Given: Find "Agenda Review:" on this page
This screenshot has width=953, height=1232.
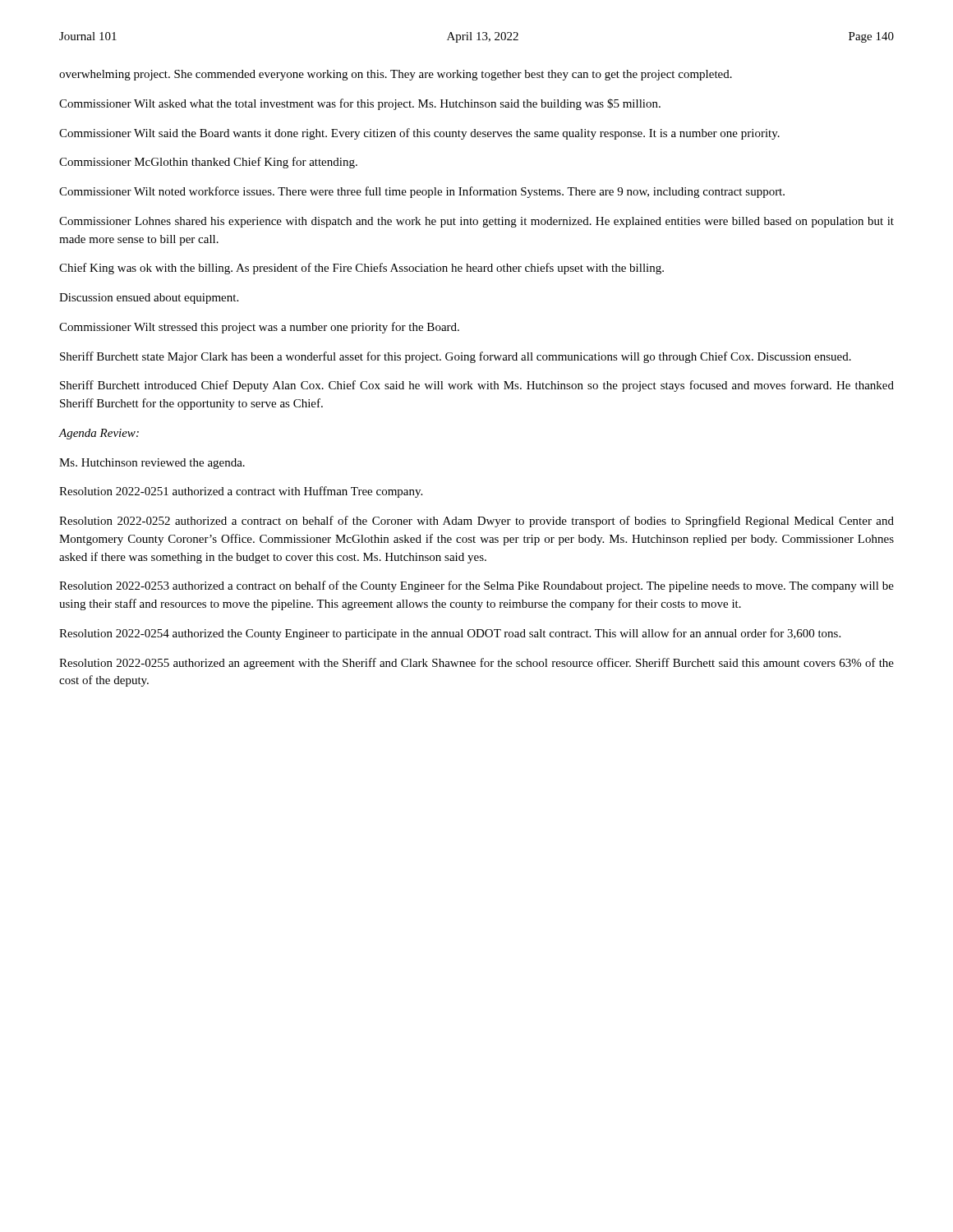Looking at the screenshot, I should pyautogui.click(x=99, y=433).
